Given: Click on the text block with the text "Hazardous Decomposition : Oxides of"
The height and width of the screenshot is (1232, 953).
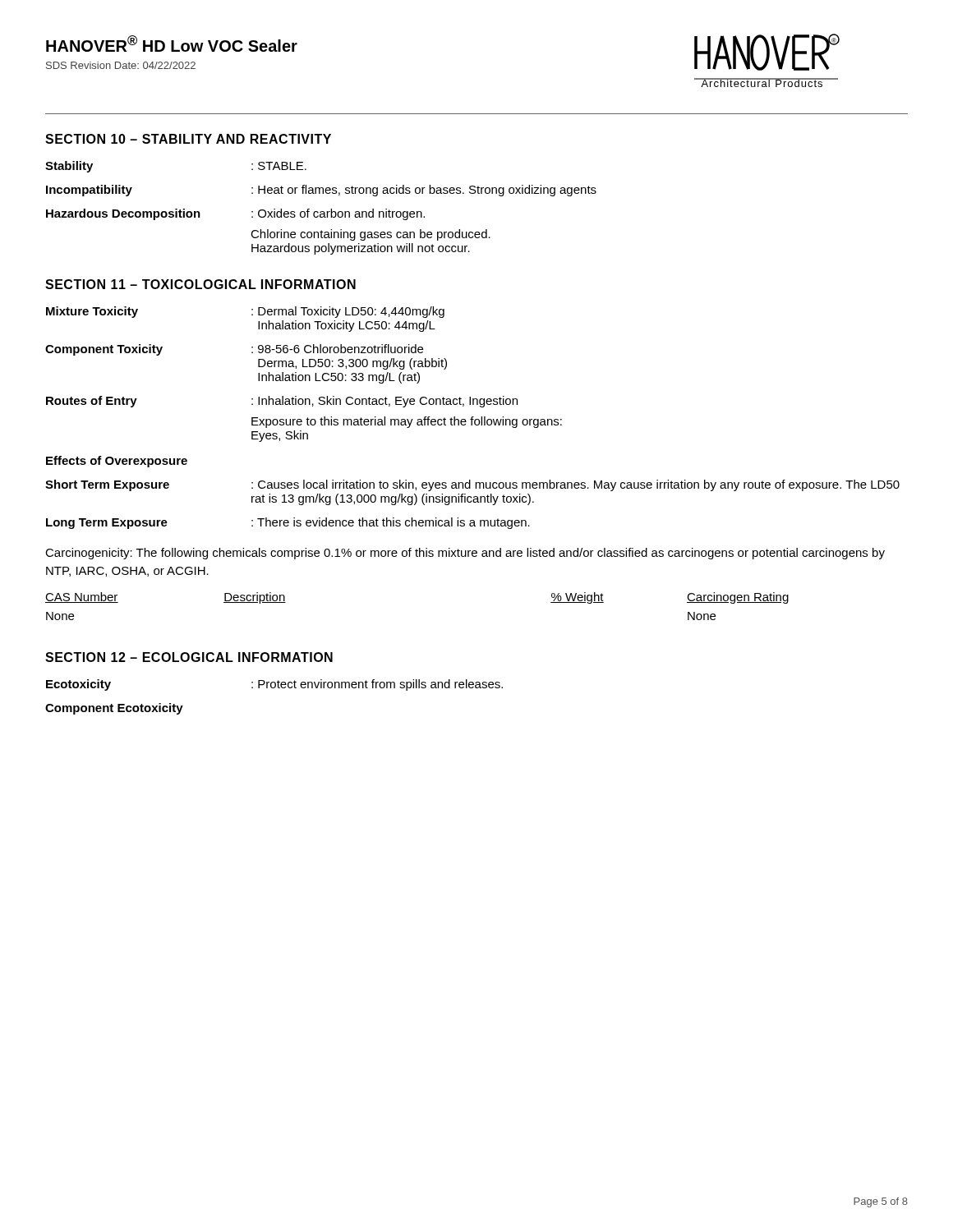Looking at the screenshot, I should pyautogui.click(x=476, y=230).
